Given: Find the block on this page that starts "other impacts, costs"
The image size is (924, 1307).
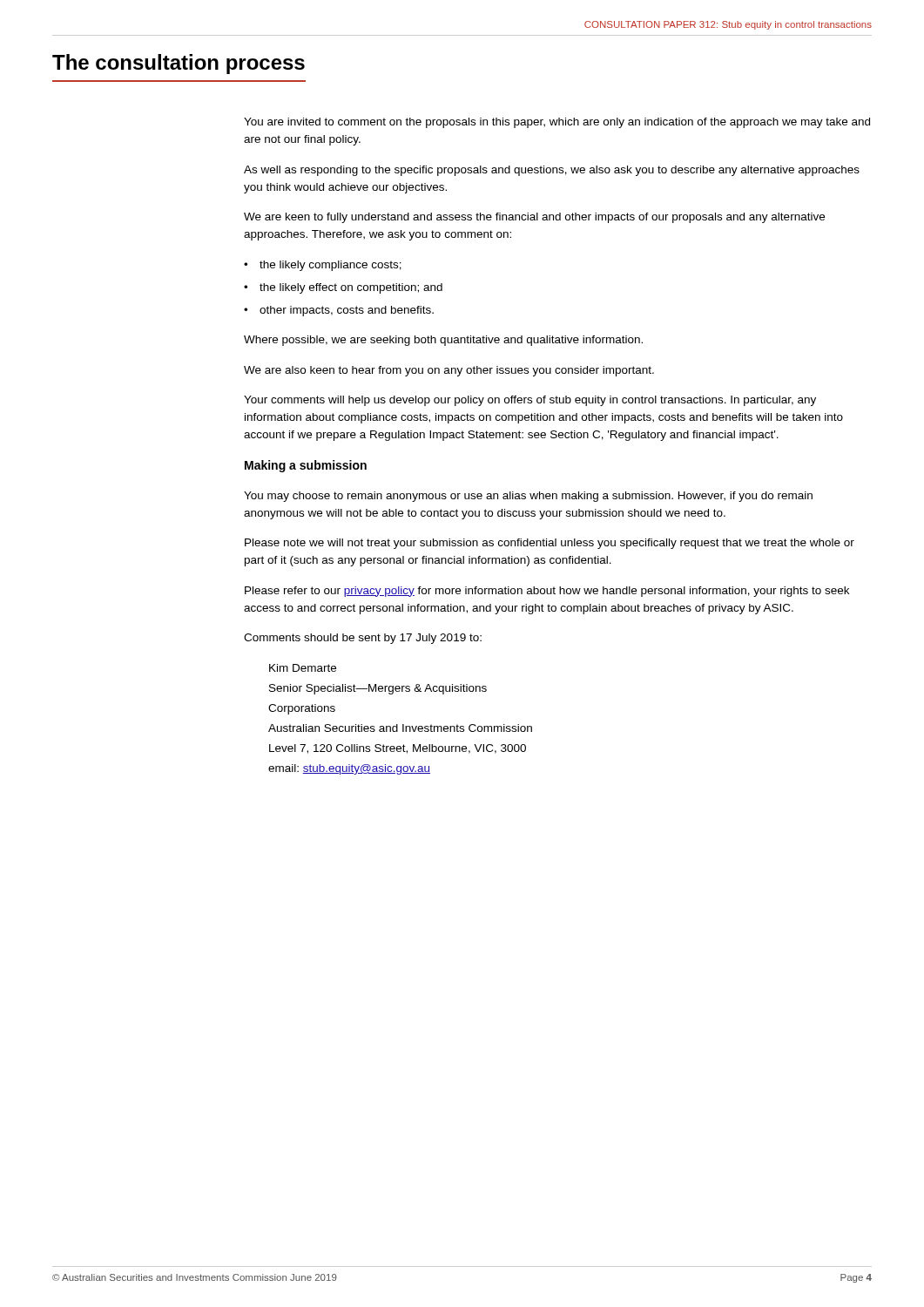Looking at the screenshot, I should 347,310.
